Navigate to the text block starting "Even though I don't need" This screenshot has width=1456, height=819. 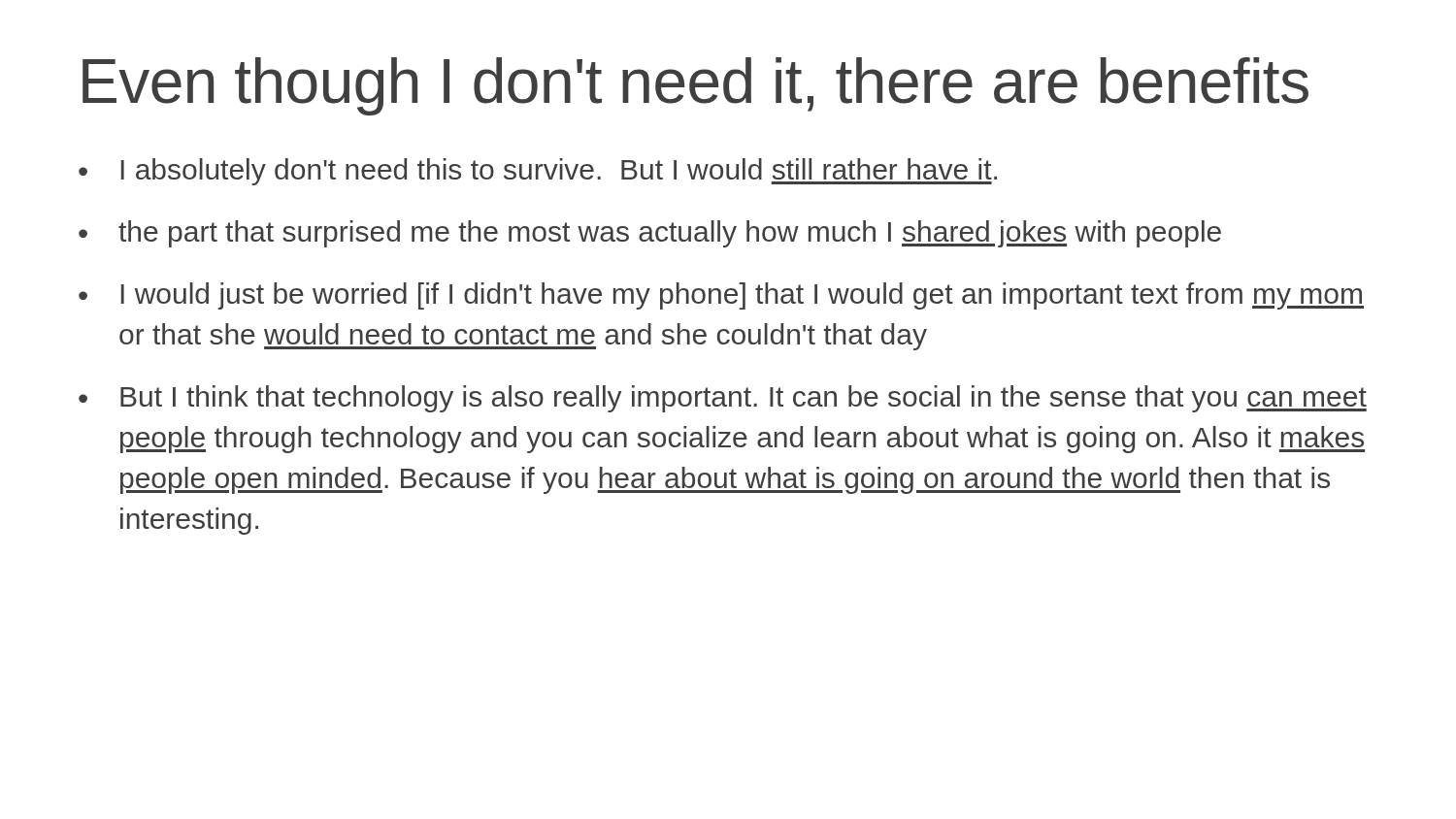(694, 82)
